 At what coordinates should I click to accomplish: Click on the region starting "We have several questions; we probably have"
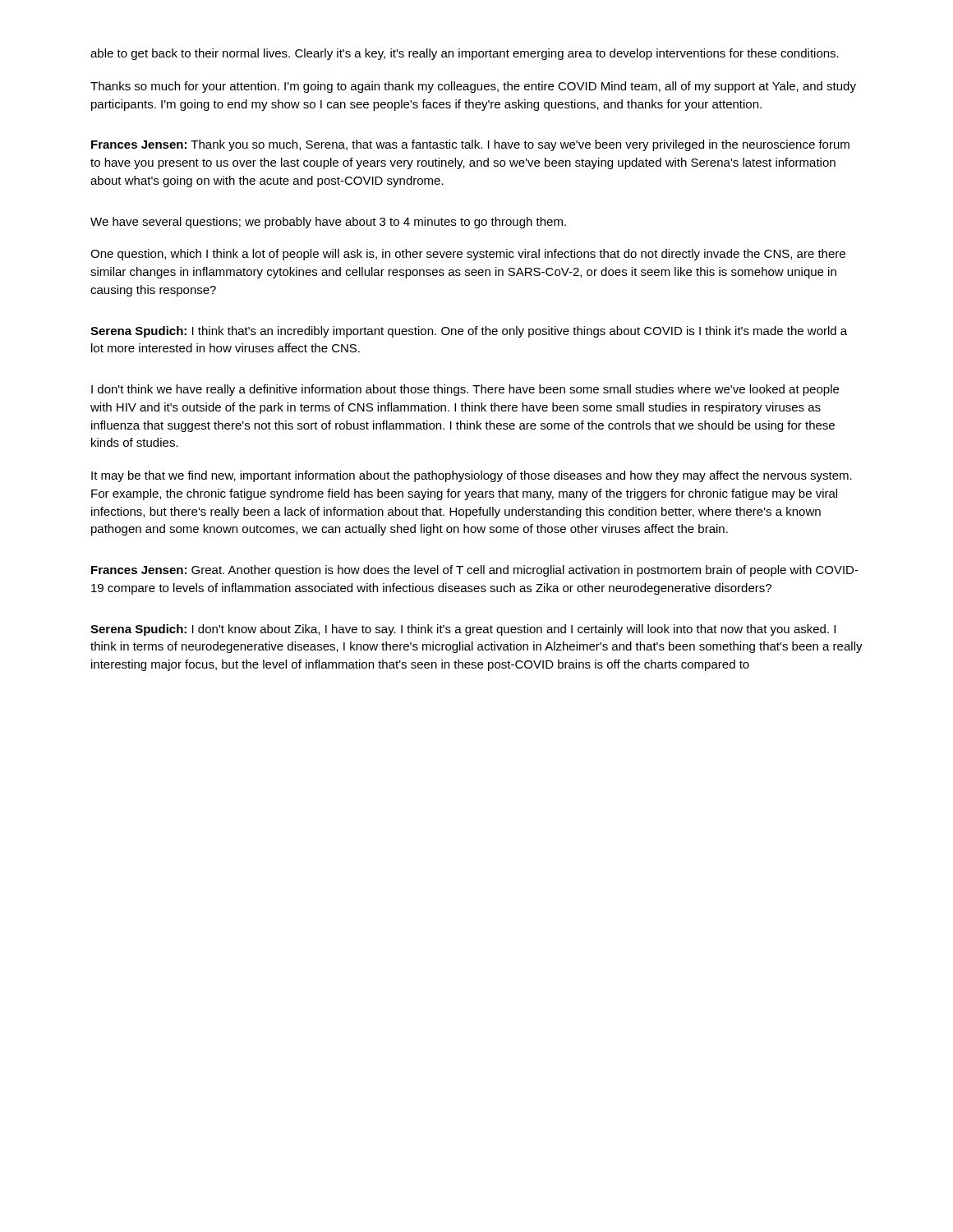[x=329, y=221]
